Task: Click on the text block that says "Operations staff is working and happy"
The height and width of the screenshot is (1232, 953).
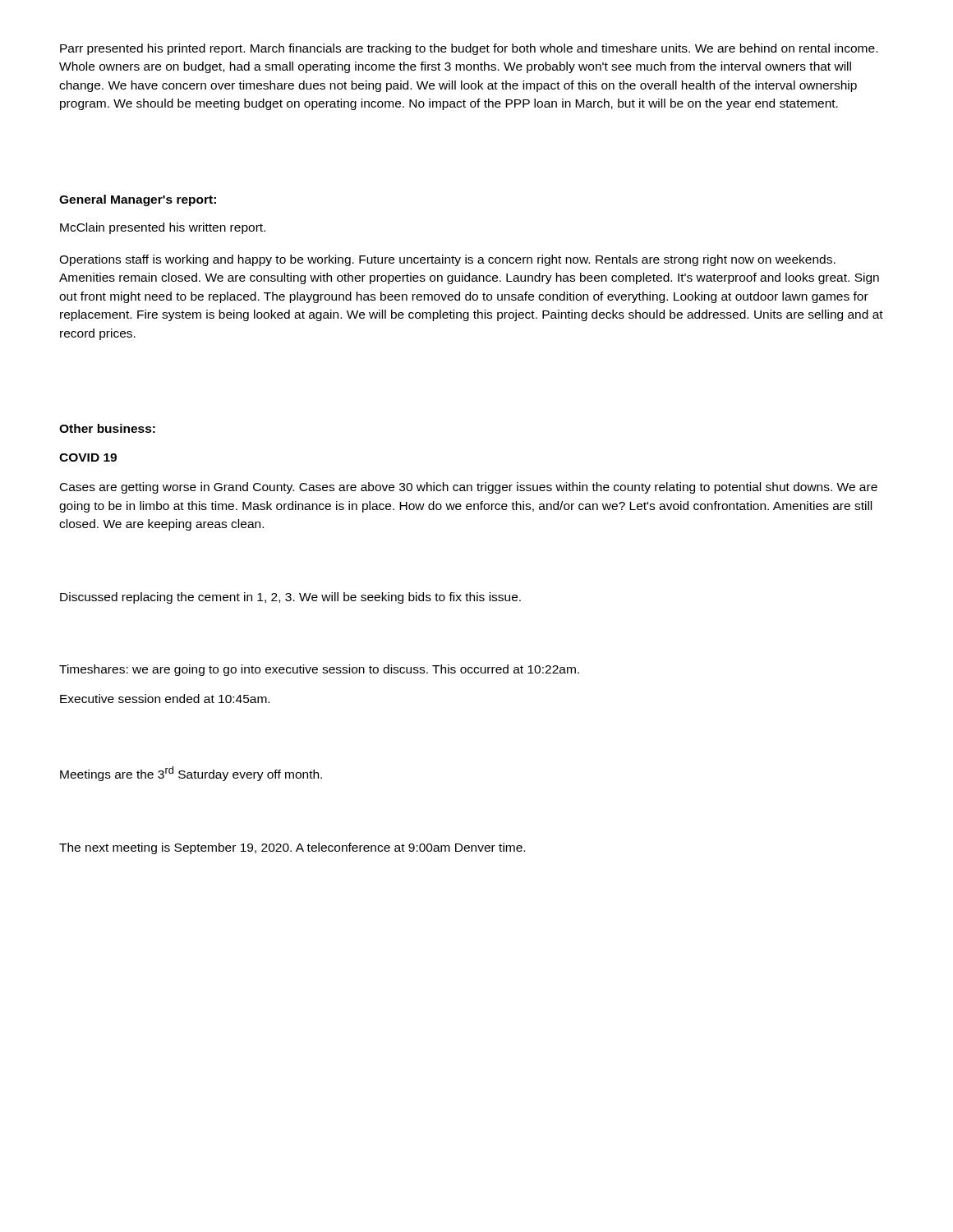Action: tap(471, 296)
